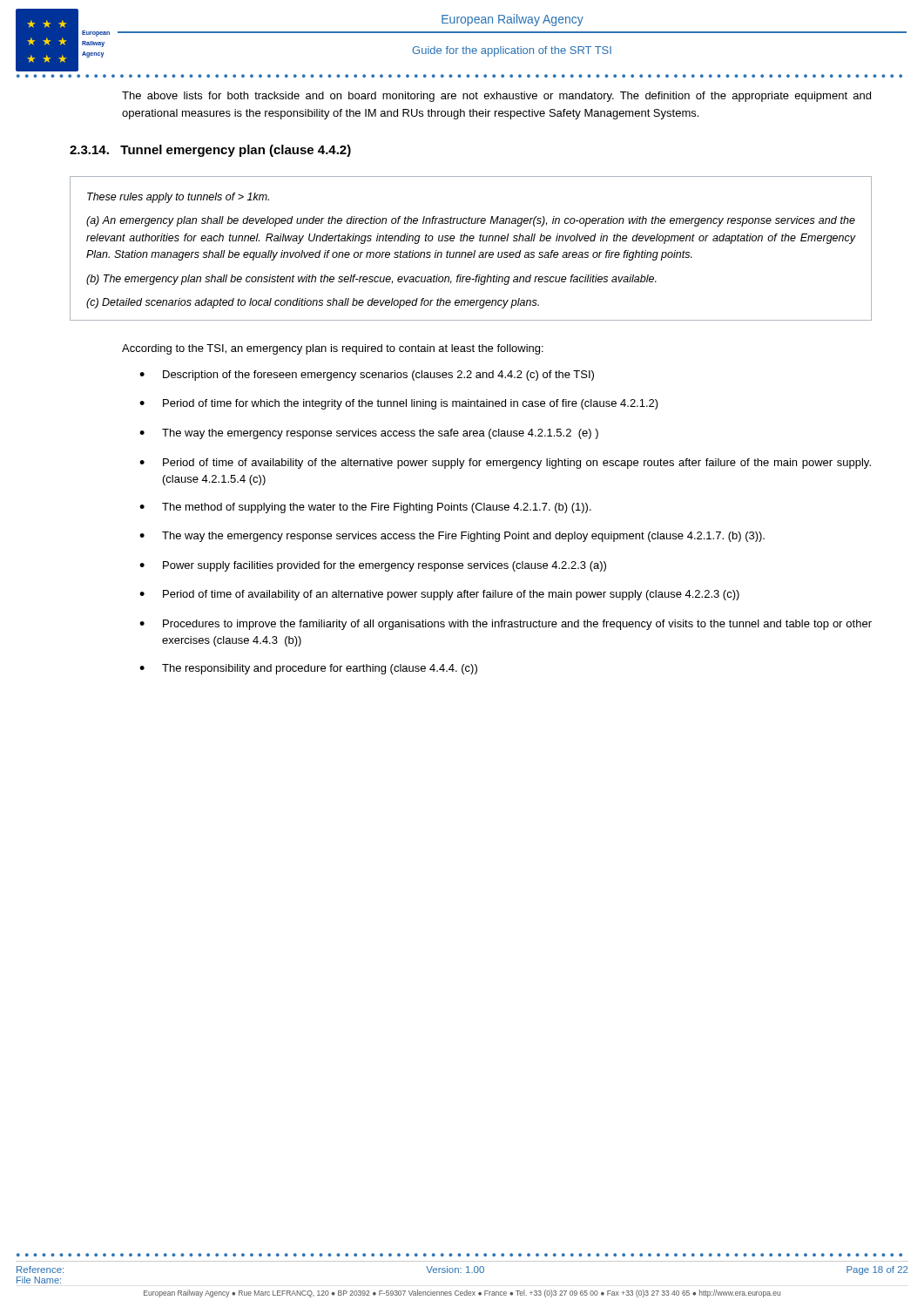
Task: Click on the text starting "• Description of the foreseen emergency scenarios (clauses"
Action: coord(506,375)
